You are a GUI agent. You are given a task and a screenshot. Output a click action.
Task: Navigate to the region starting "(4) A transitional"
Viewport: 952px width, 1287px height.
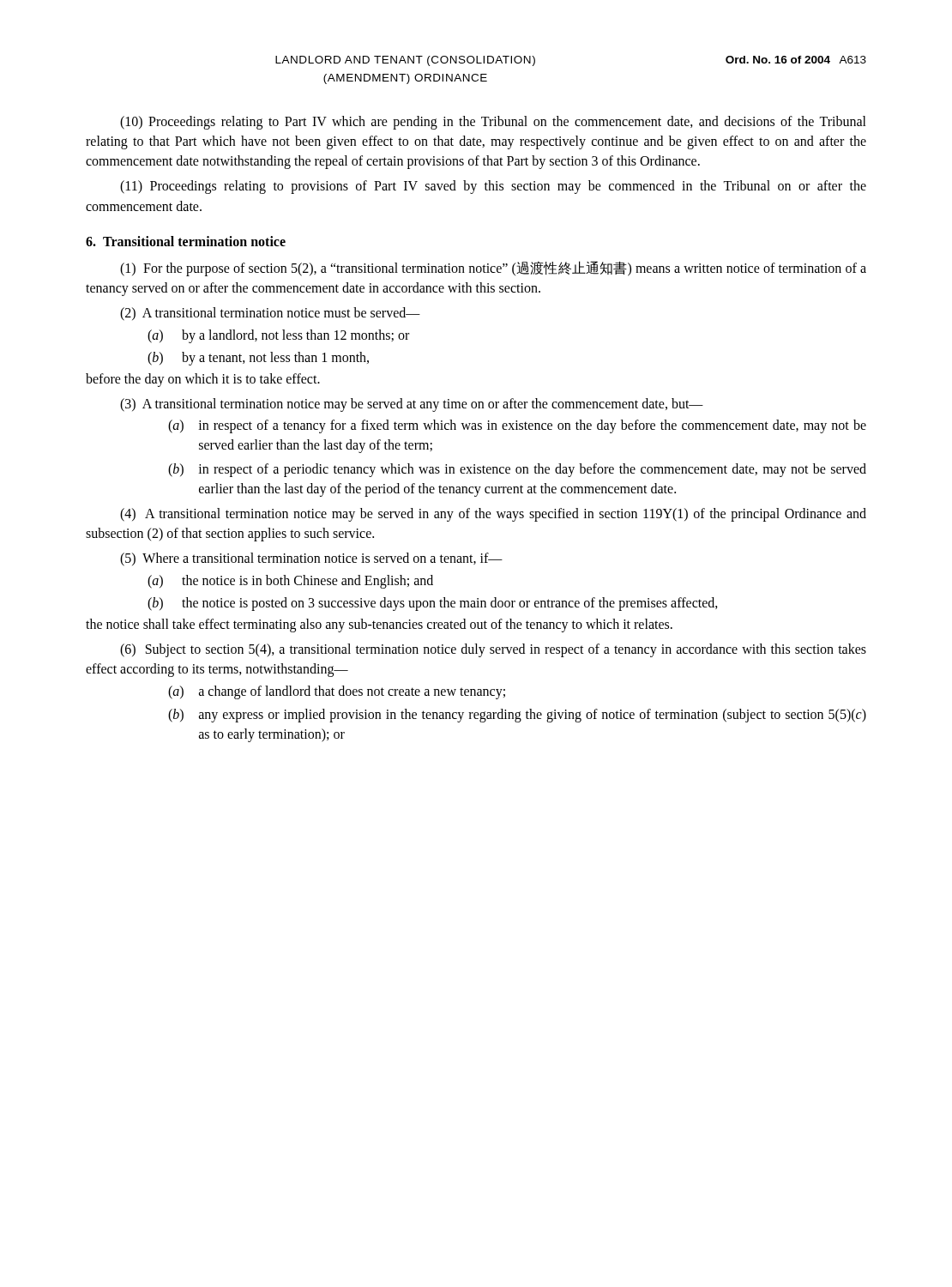(x=476, y=524)
